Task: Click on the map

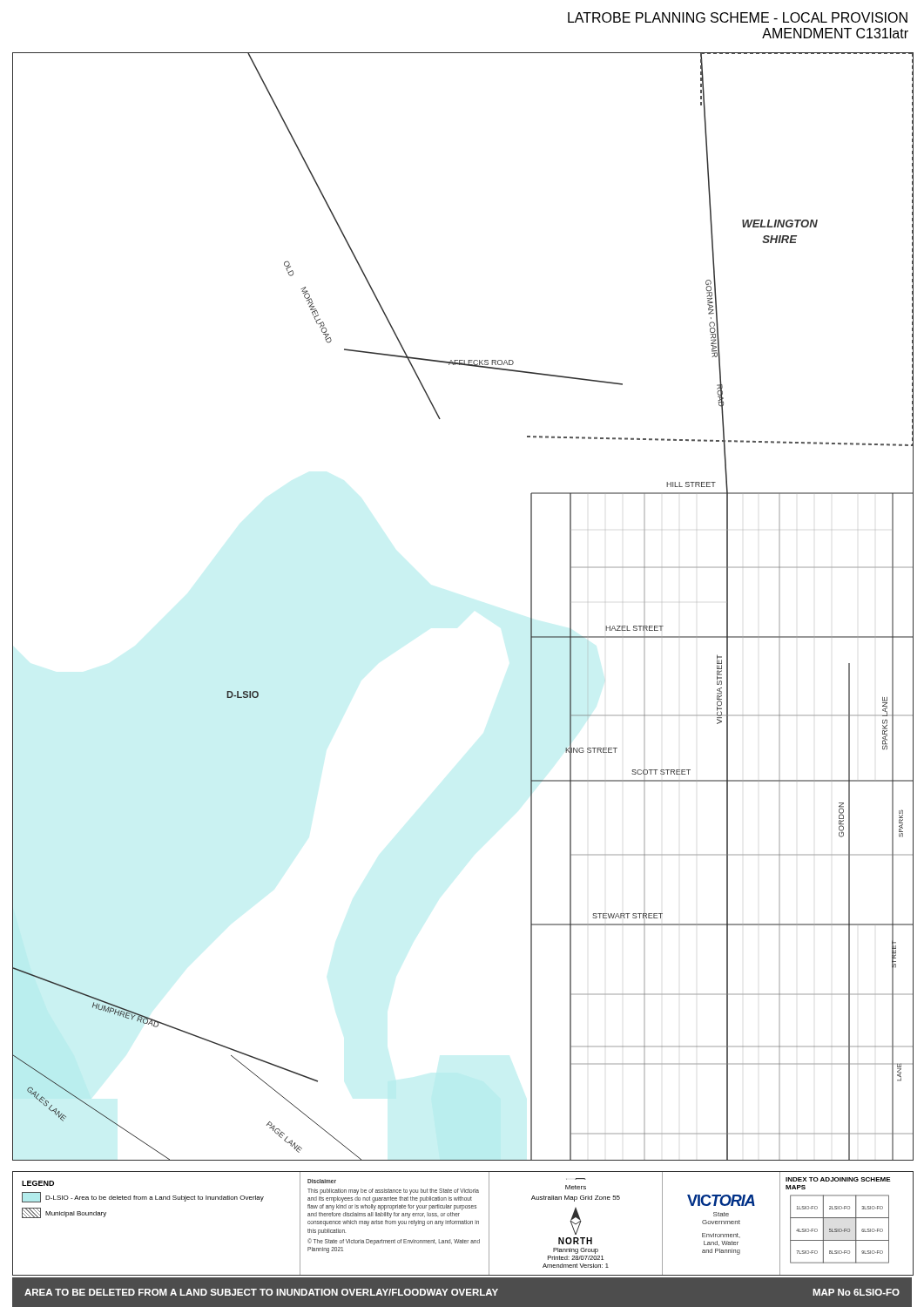Action: coord(463,606)
